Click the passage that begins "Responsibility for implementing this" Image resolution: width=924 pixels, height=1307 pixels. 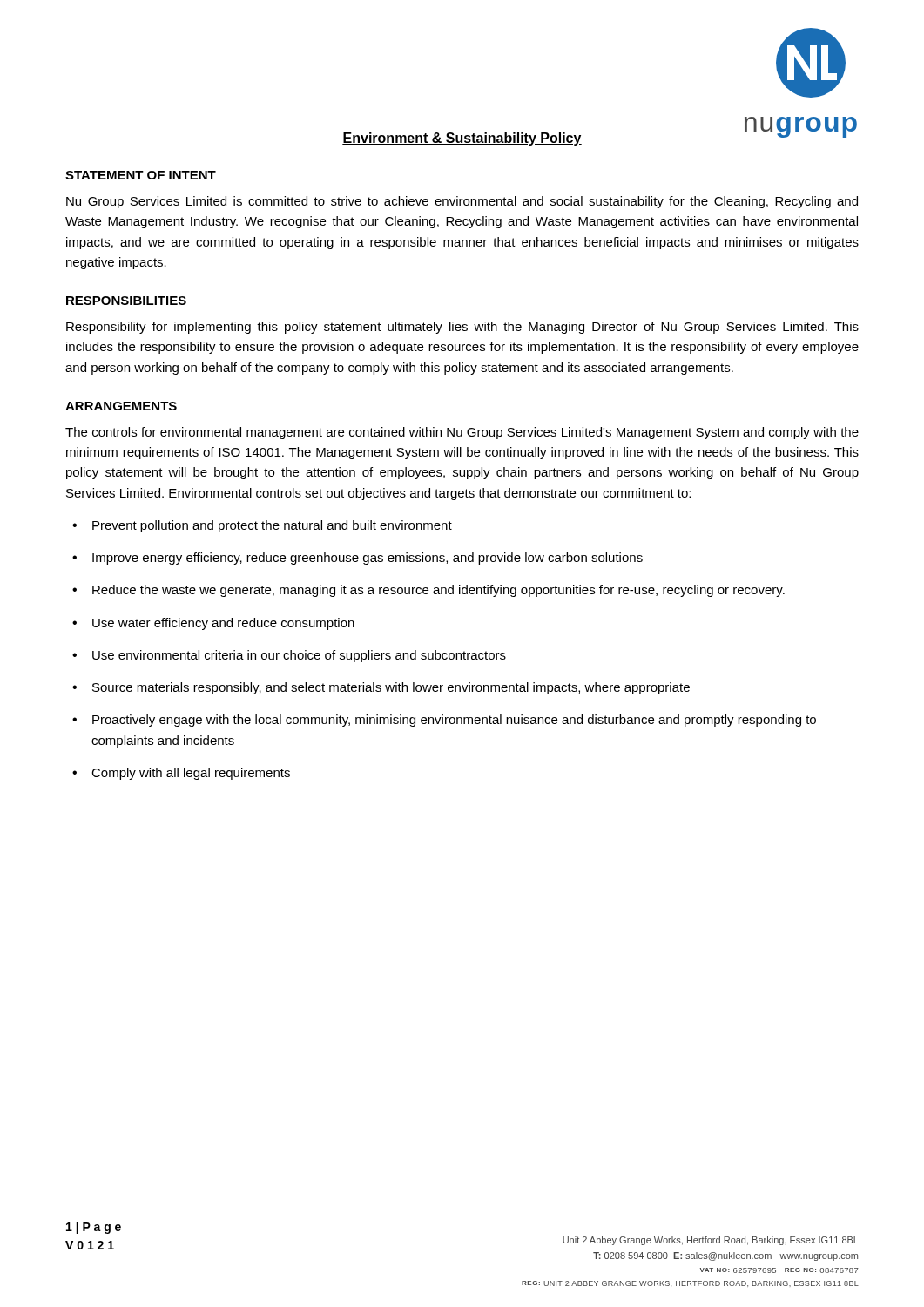point(462,347)
